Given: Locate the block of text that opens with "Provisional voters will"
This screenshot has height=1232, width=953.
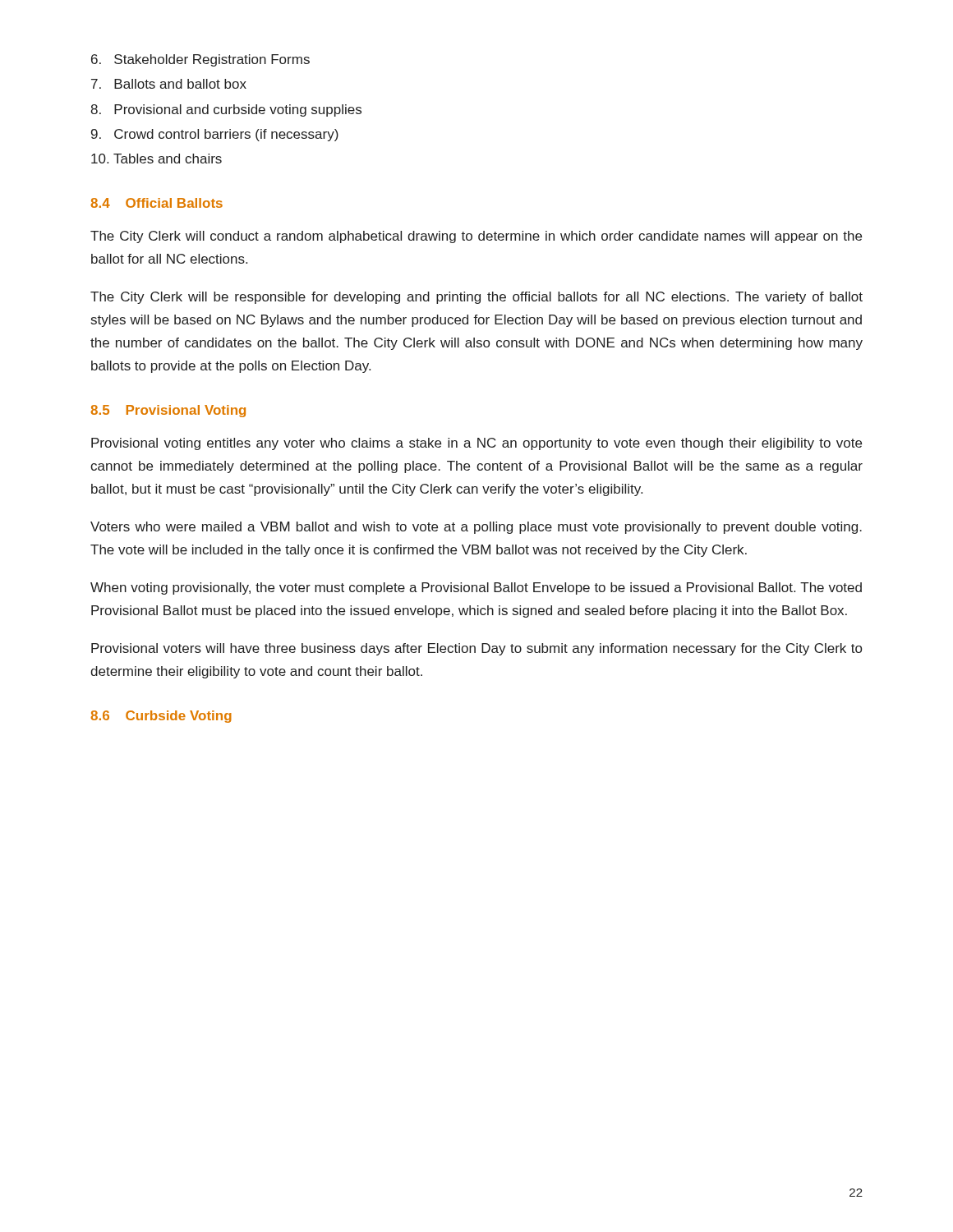Looking at the screenshot, I should pyautogui.click(x=476, y=660).
